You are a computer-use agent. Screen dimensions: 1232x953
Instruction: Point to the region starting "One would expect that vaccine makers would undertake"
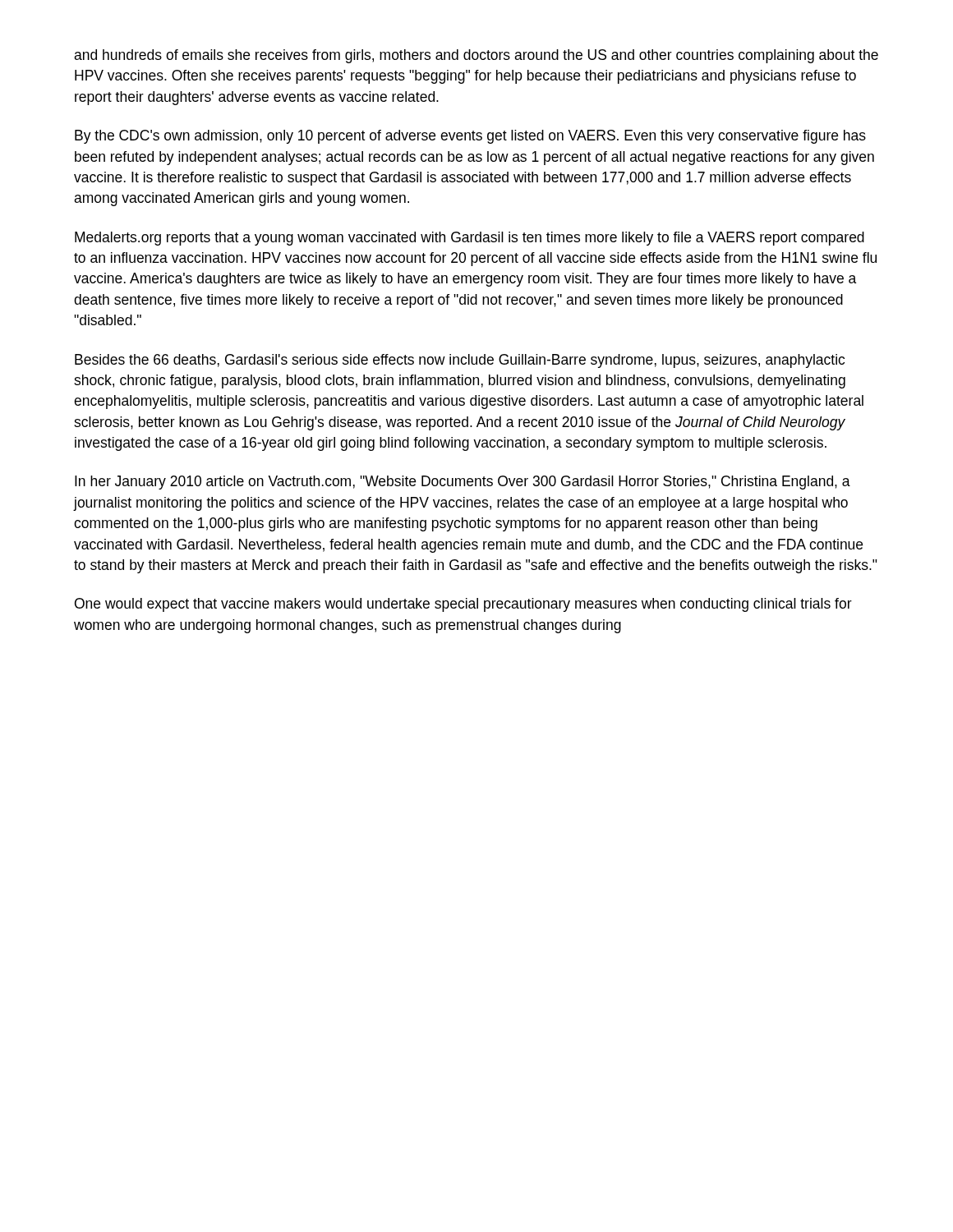[x=463, y=614]
